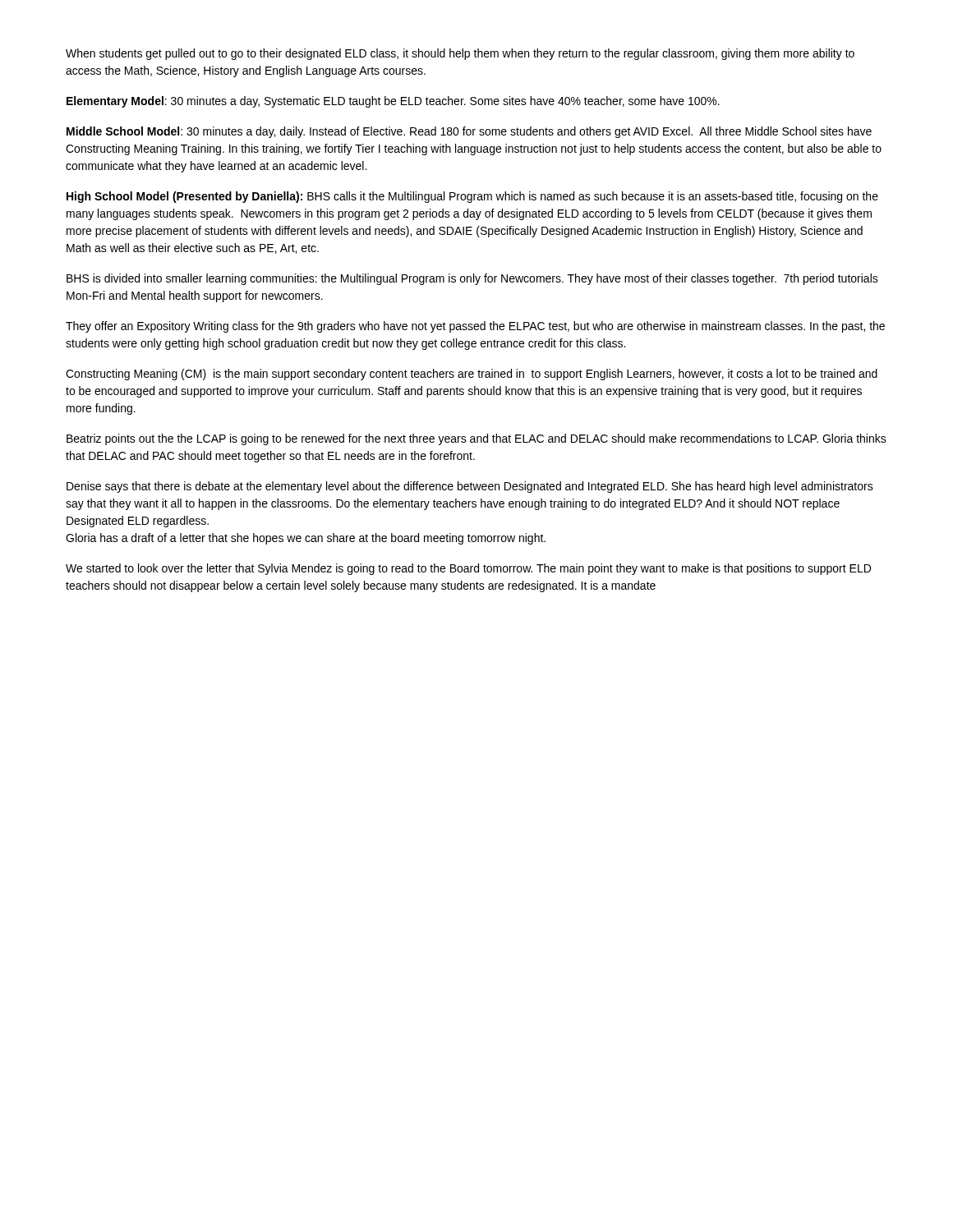953x1232 pixels.
Task: Find the text block containing "Denise says that"
Action: click(469, 512)
